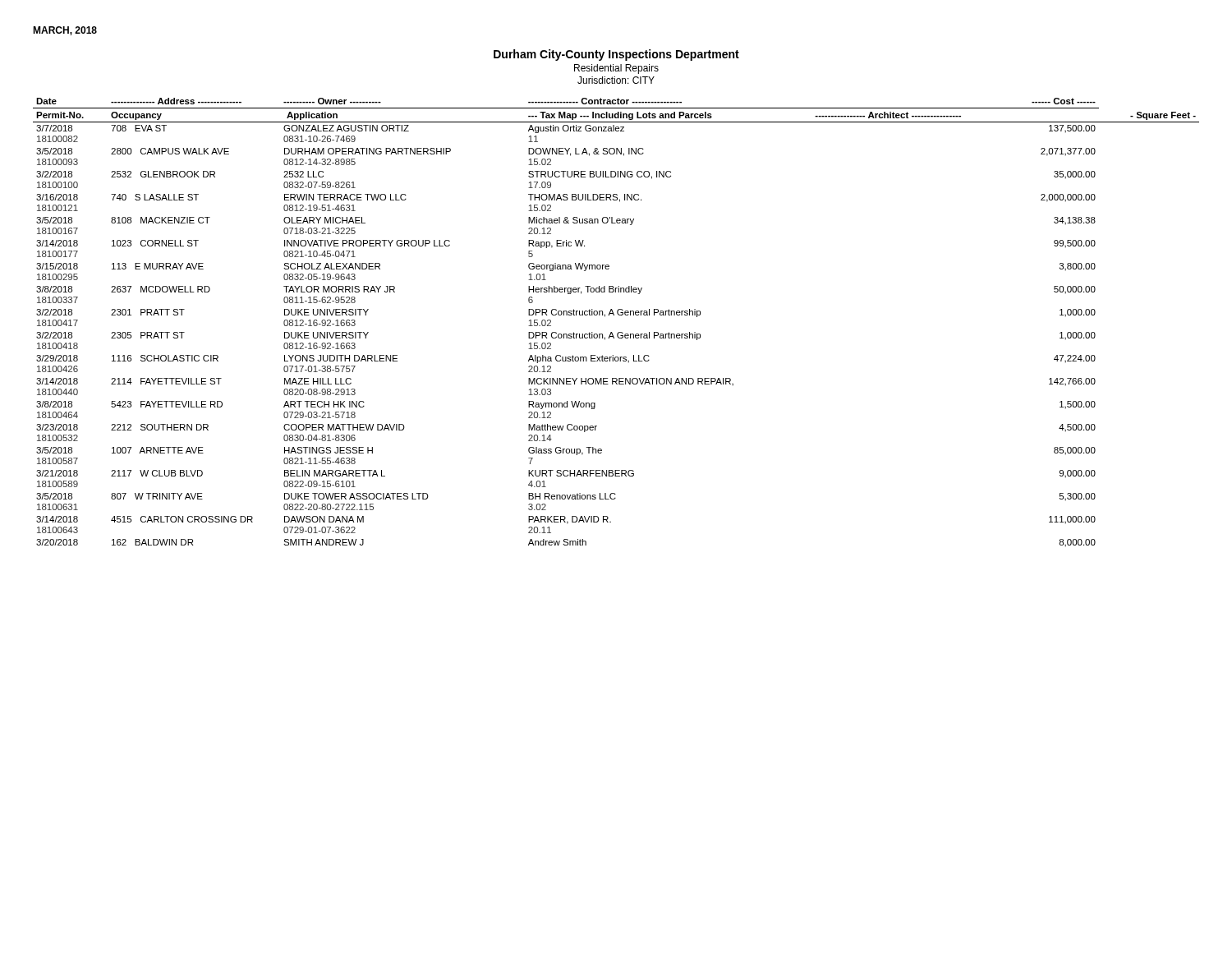Find the element starting "Jurisdiction: CITY"
This screenshot has height=953, width=1232.
tap(616, 80)
